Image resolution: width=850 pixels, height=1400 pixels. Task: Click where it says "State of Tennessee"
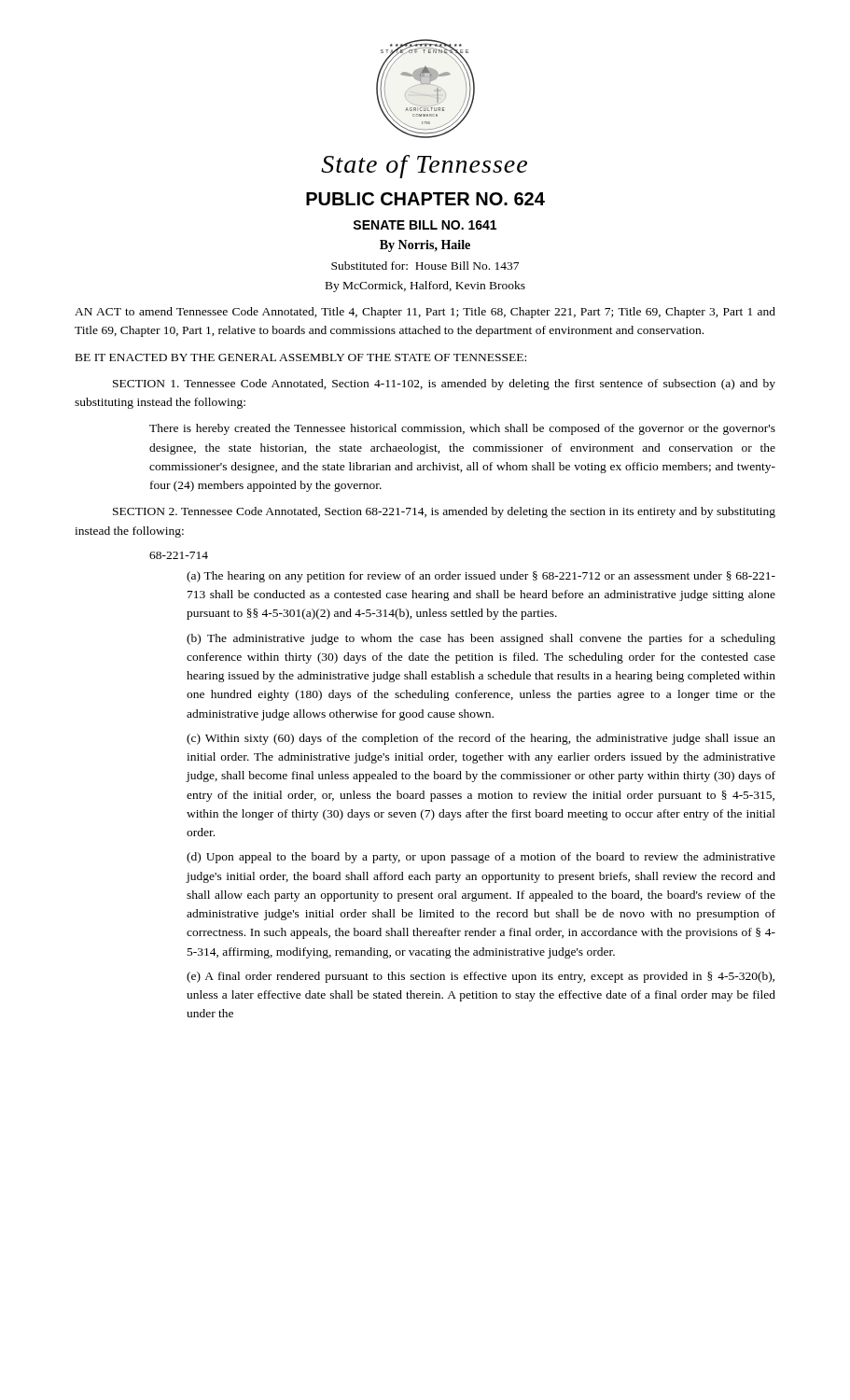coord(425,164)
